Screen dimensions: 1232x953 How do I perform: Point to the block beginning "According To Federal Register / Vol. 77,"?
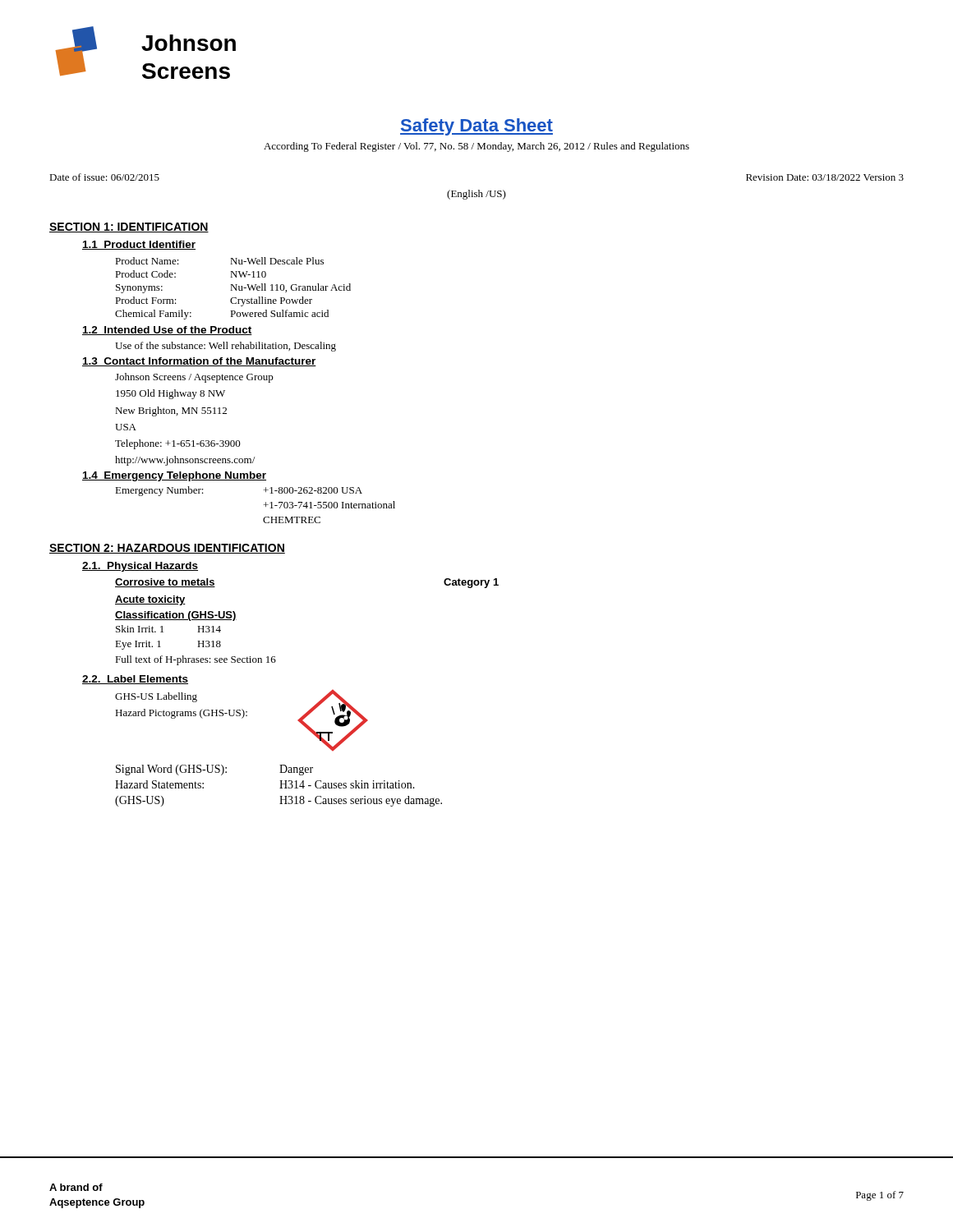(x=476, y=146)
